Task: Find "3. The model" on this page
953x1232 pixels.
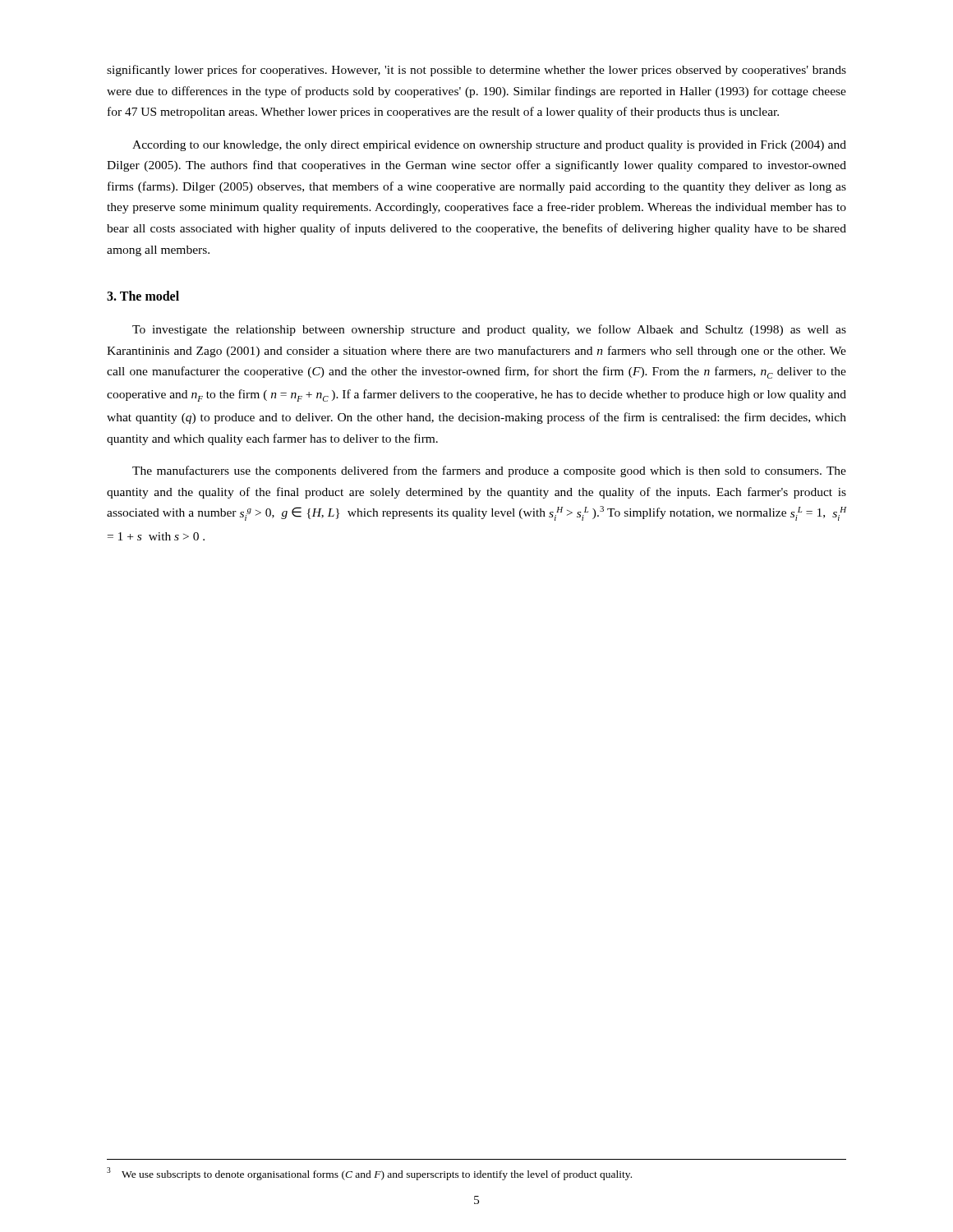Action: pos(143,296)
